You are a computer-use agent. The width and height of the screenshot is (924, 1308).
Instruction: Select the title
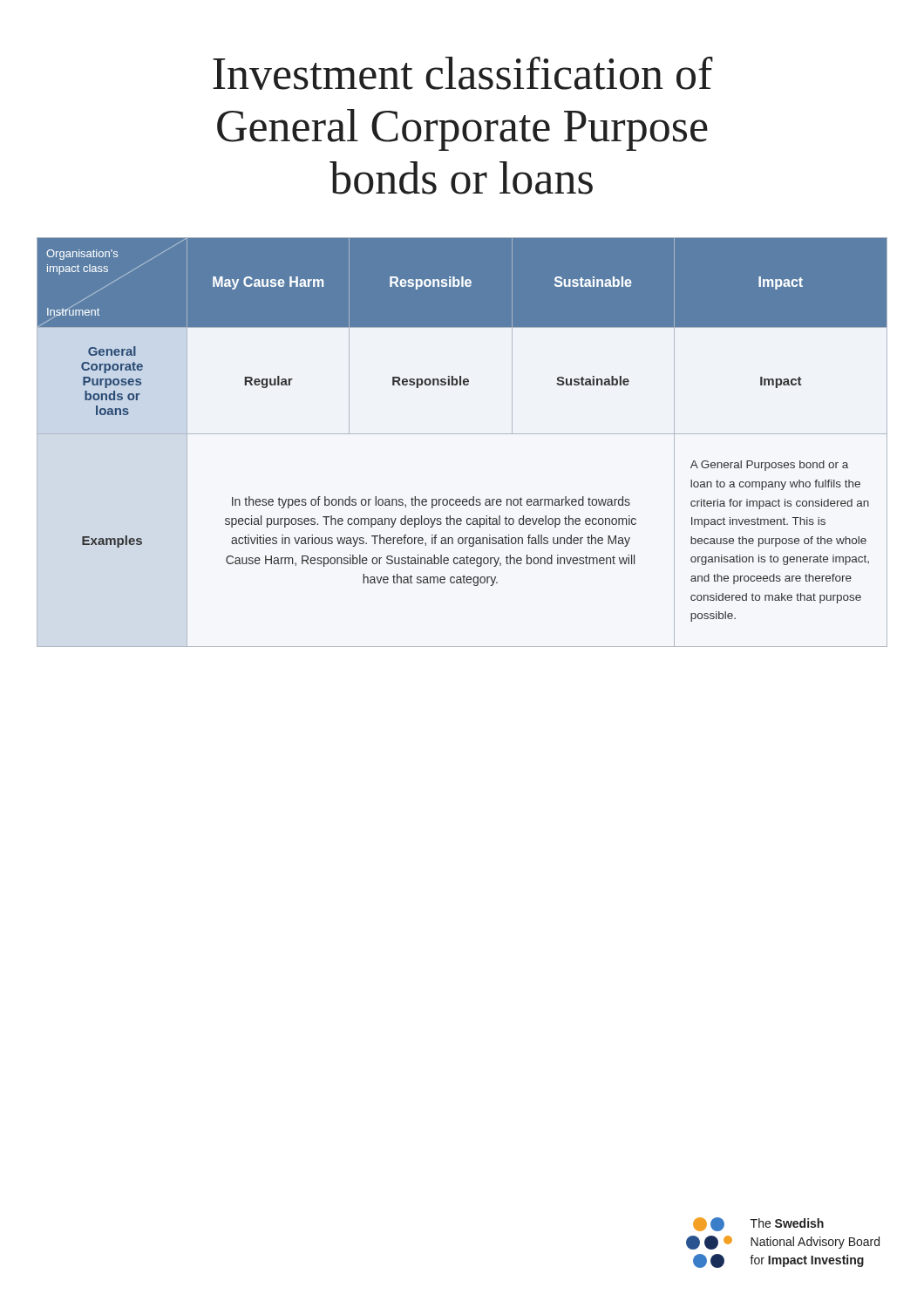coord(462,126)
